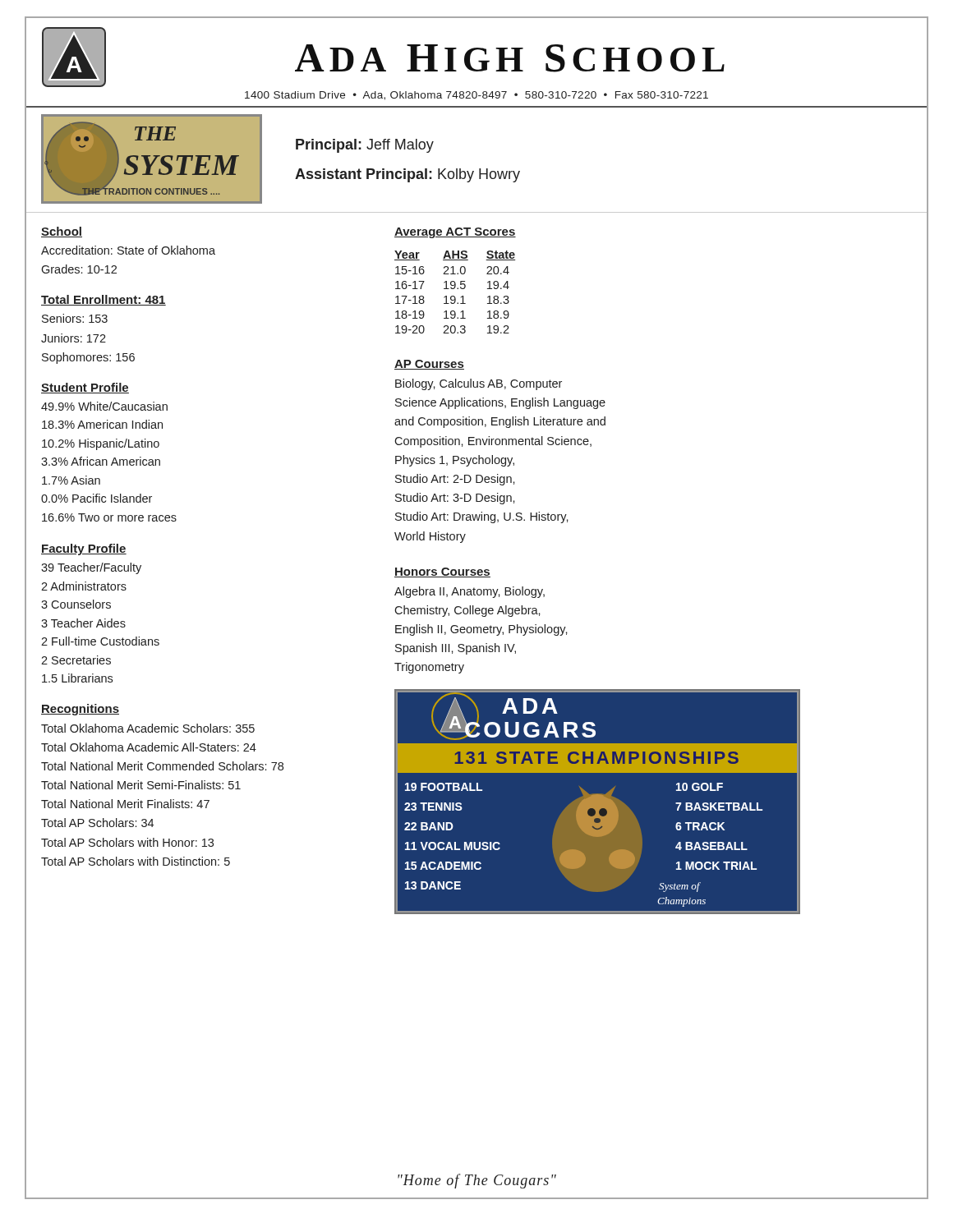Click the passage that begins "Algebra II, Anatomy, Biology,"
Viewport: 953px width, 1232px height.
pos(481,629)
